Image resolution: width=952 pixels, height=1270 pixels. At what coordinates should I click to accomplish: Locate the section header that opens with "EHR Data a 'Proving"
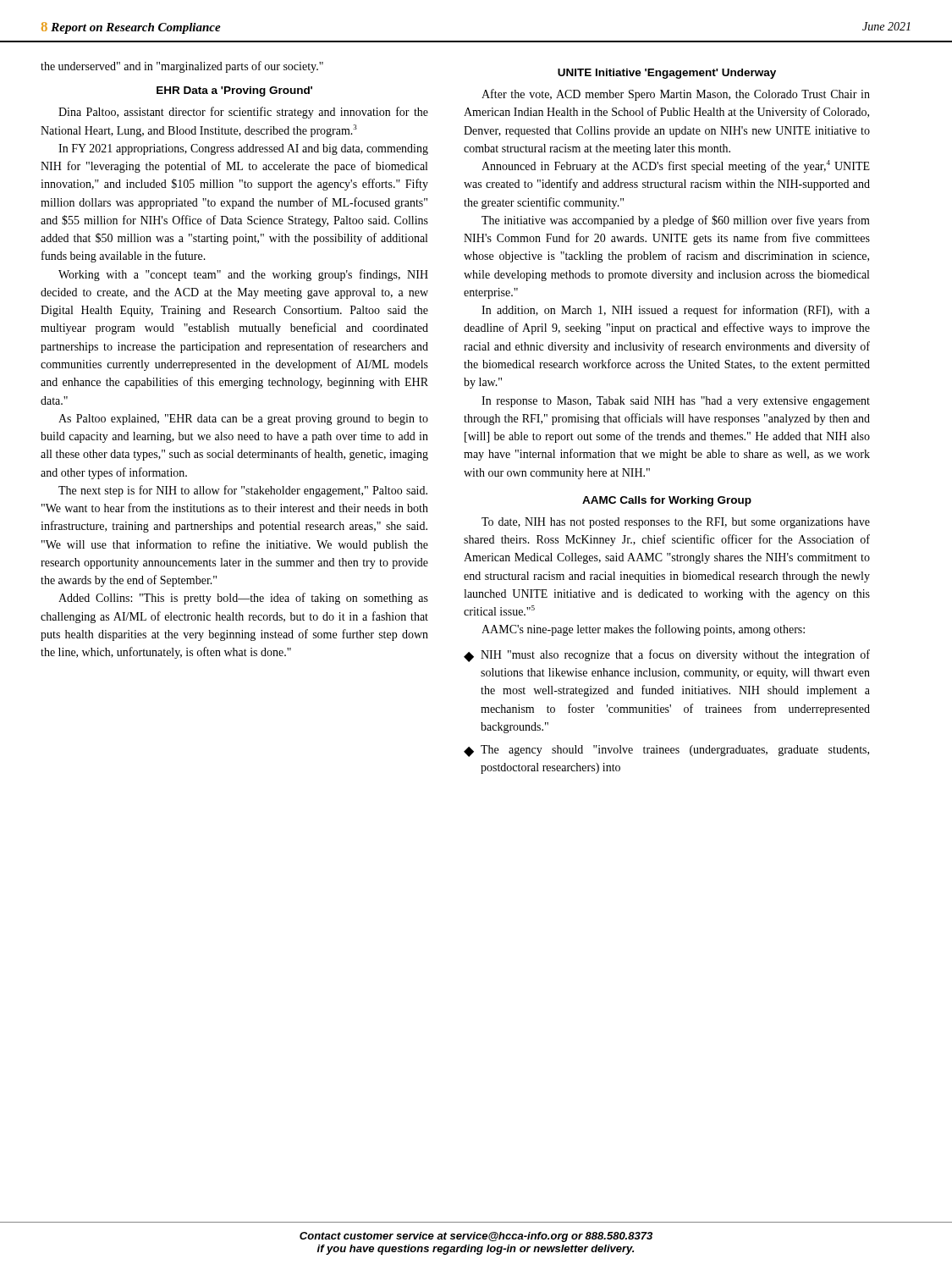tap(234, 90)
